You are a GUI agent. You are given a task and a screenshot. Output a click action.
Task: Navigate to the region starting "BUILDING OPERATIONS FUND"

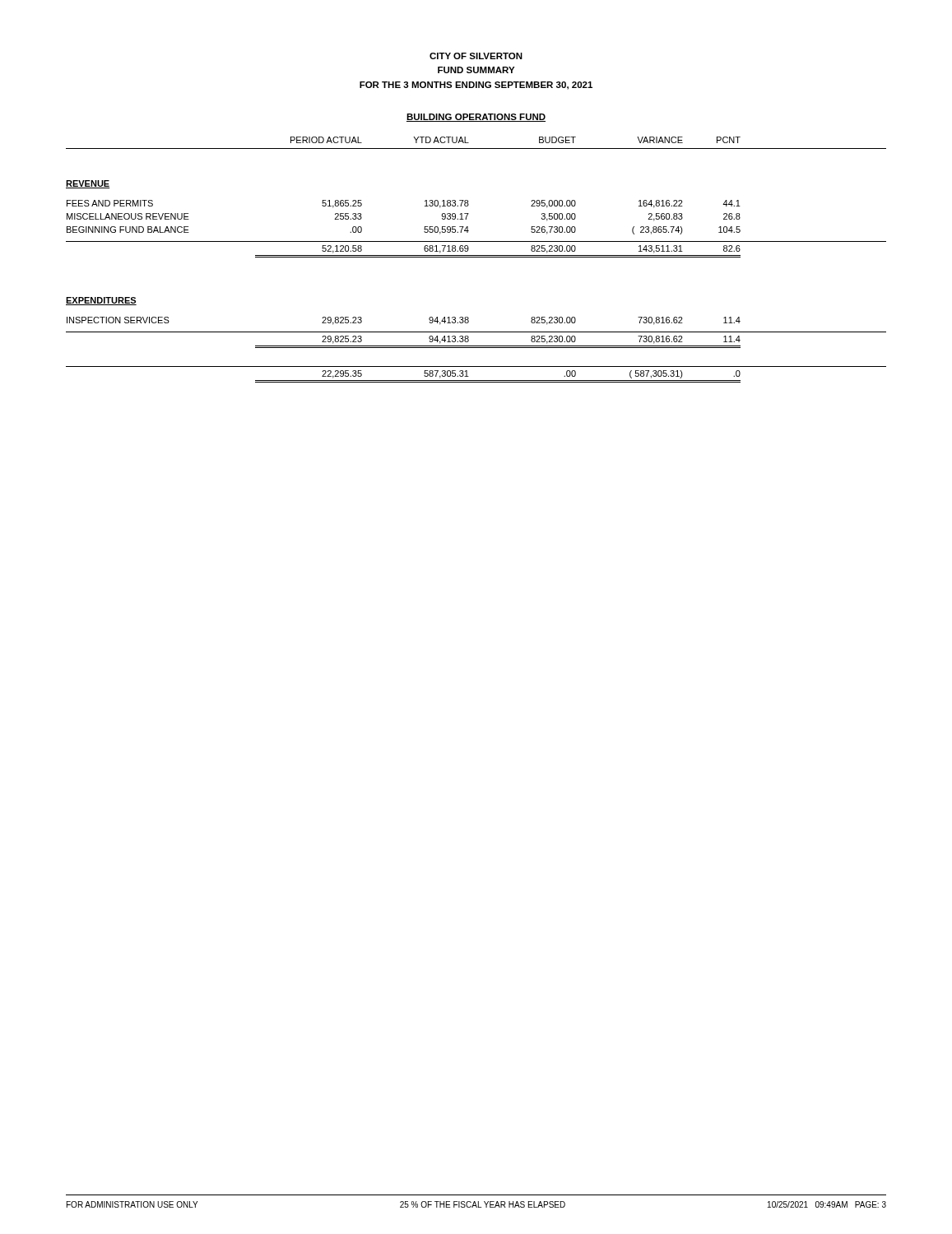click(476, 117)
